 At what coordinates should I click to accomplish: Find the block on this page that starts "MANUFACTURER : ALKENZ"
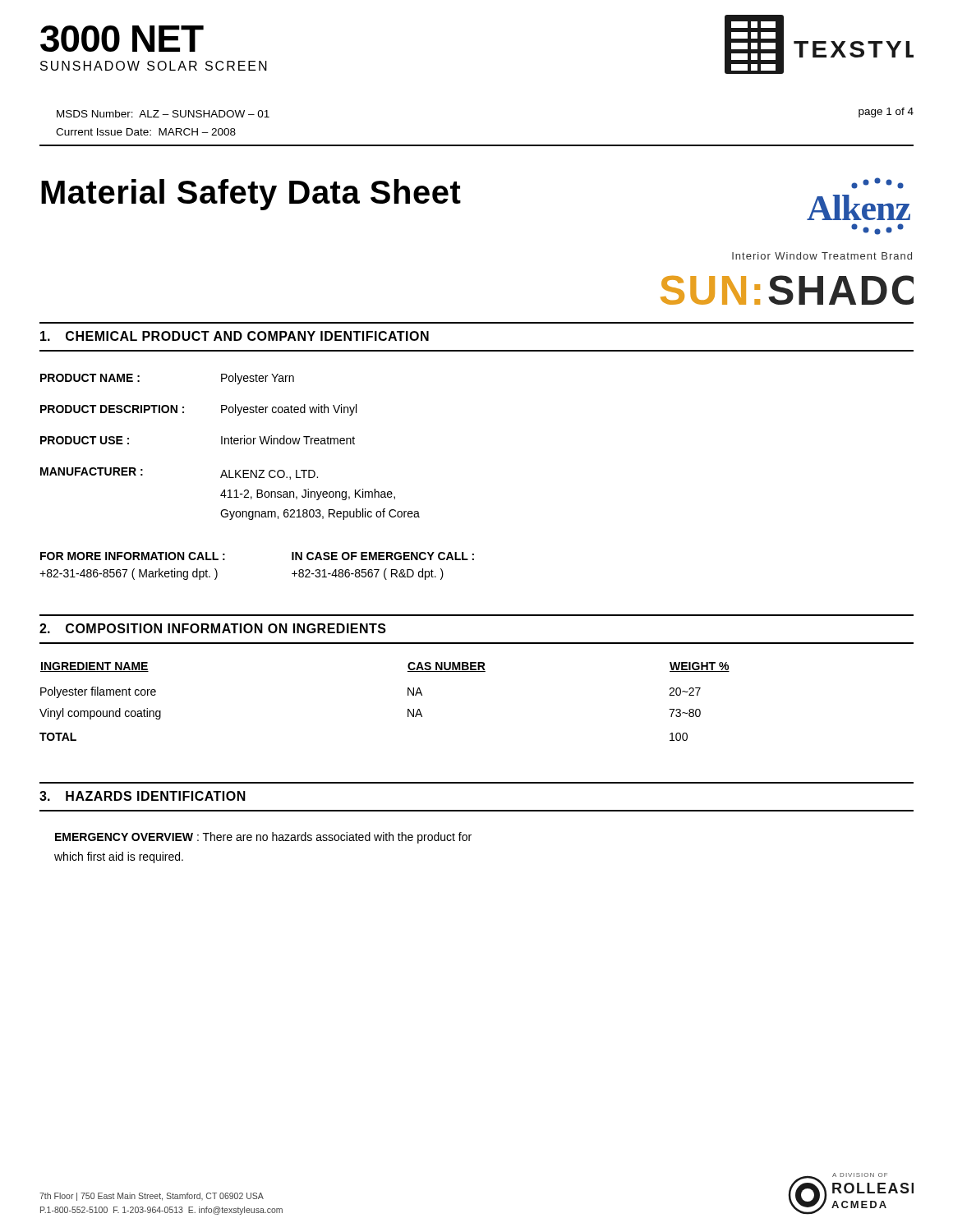point(230,494)
